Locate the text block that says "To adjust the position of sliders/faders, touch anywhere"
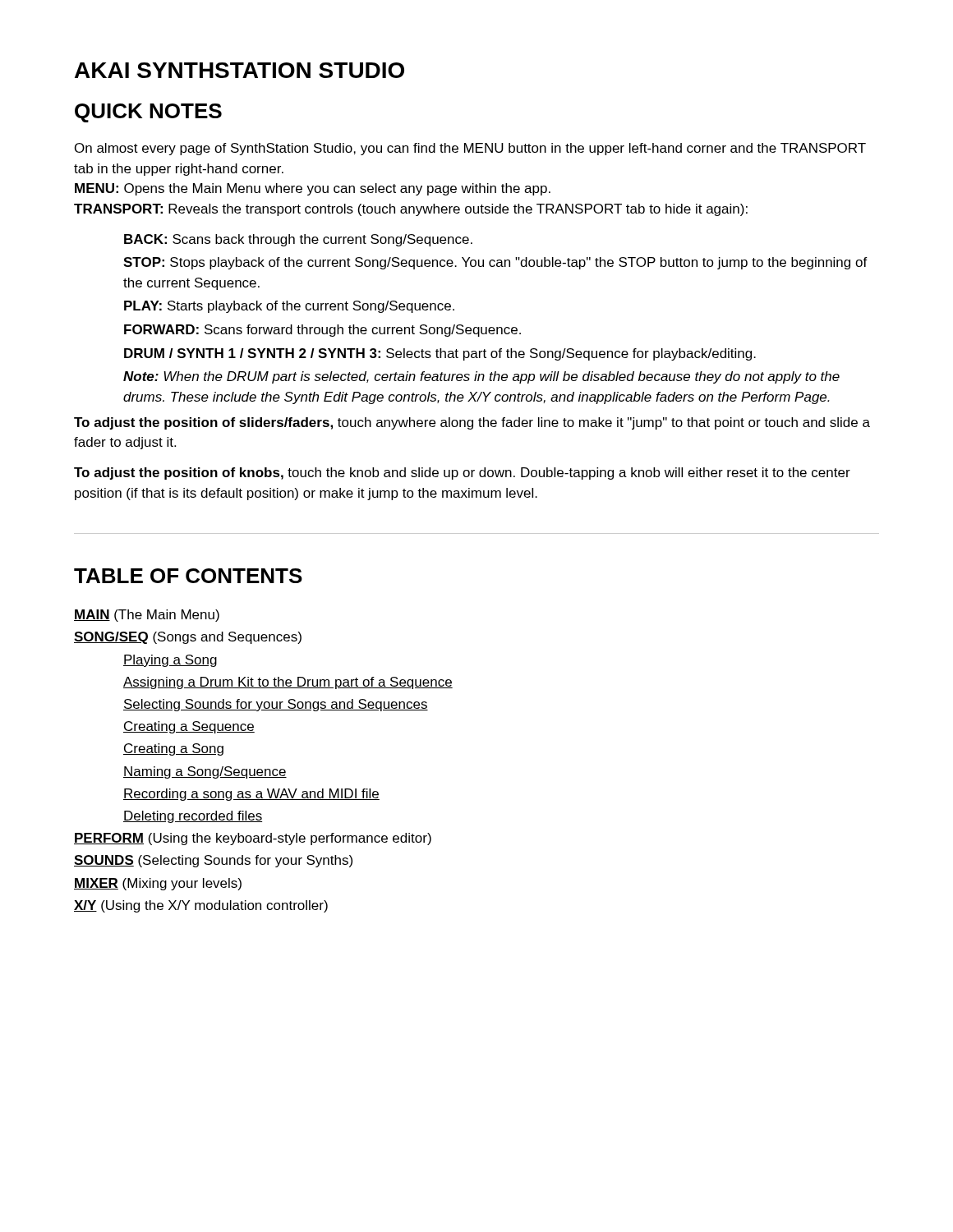Image resolution: width=953 pixels, height=1232 pixels. pyautogui.click(x=472, y=432)
